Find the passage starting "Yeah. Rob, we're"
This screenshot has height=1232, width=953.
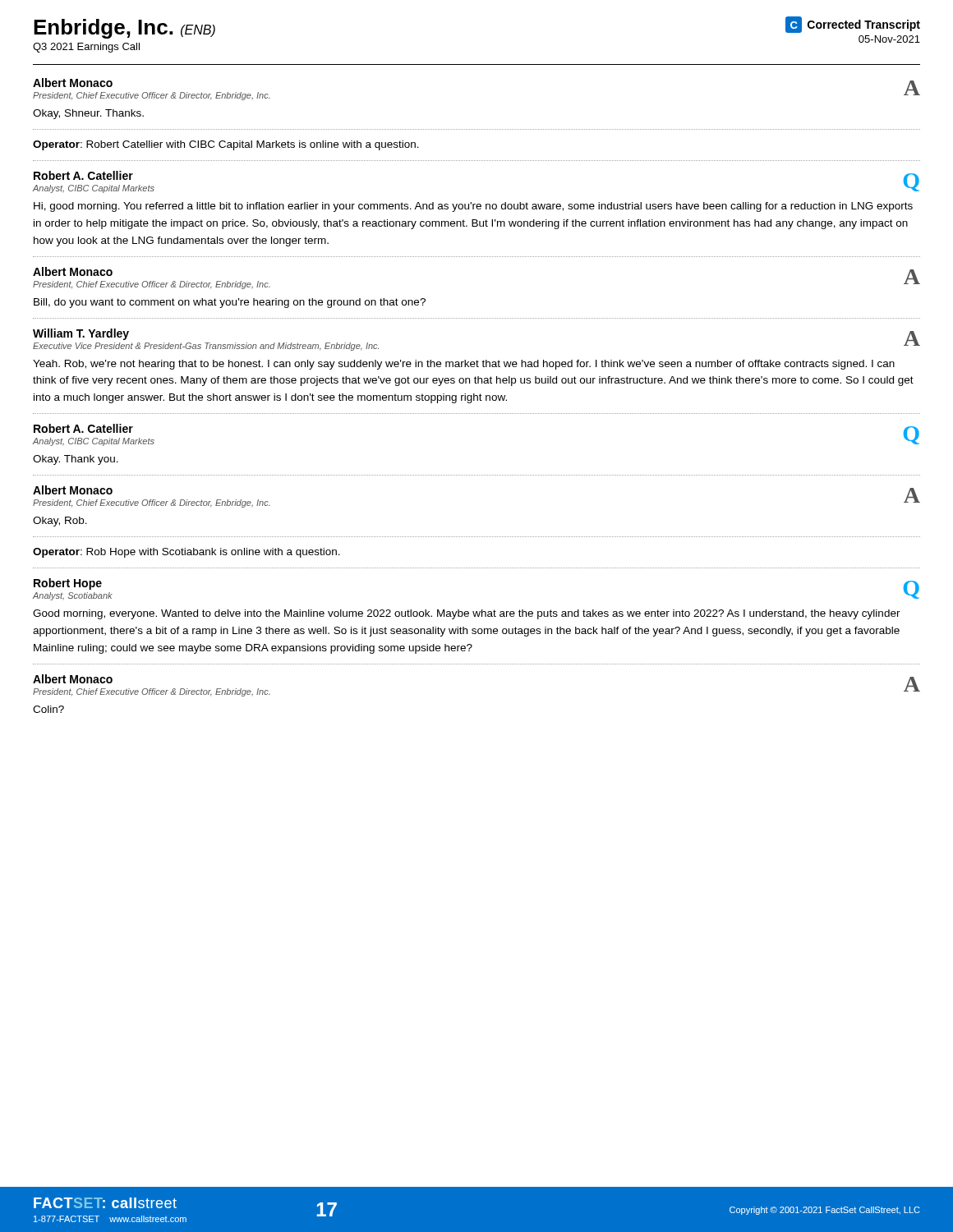tap(476, 381)
